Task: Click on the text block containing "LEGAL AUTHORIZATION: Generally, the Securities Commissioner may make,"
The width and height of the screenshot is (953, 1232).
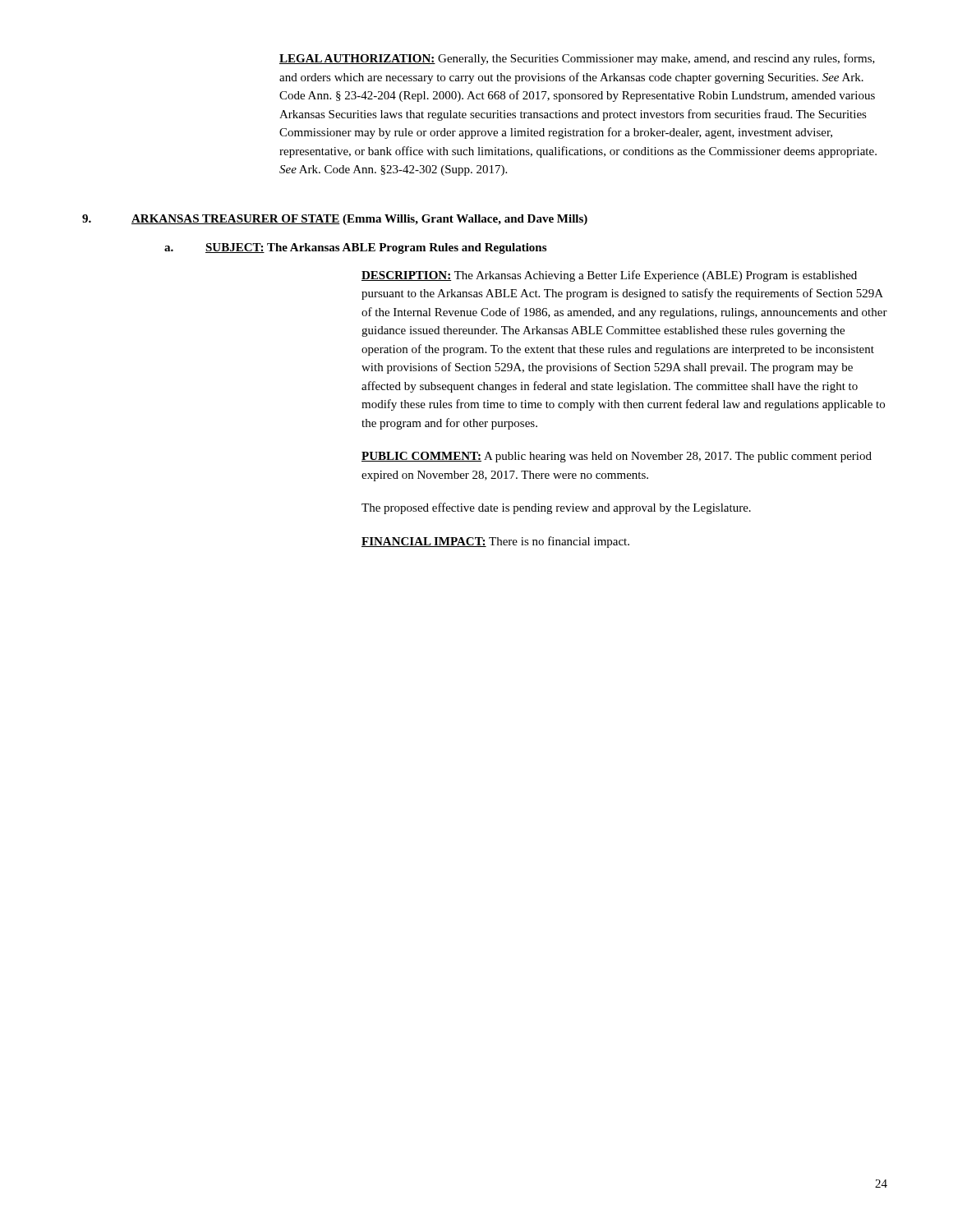Action: pyautogui.click(x=578, y=114)
